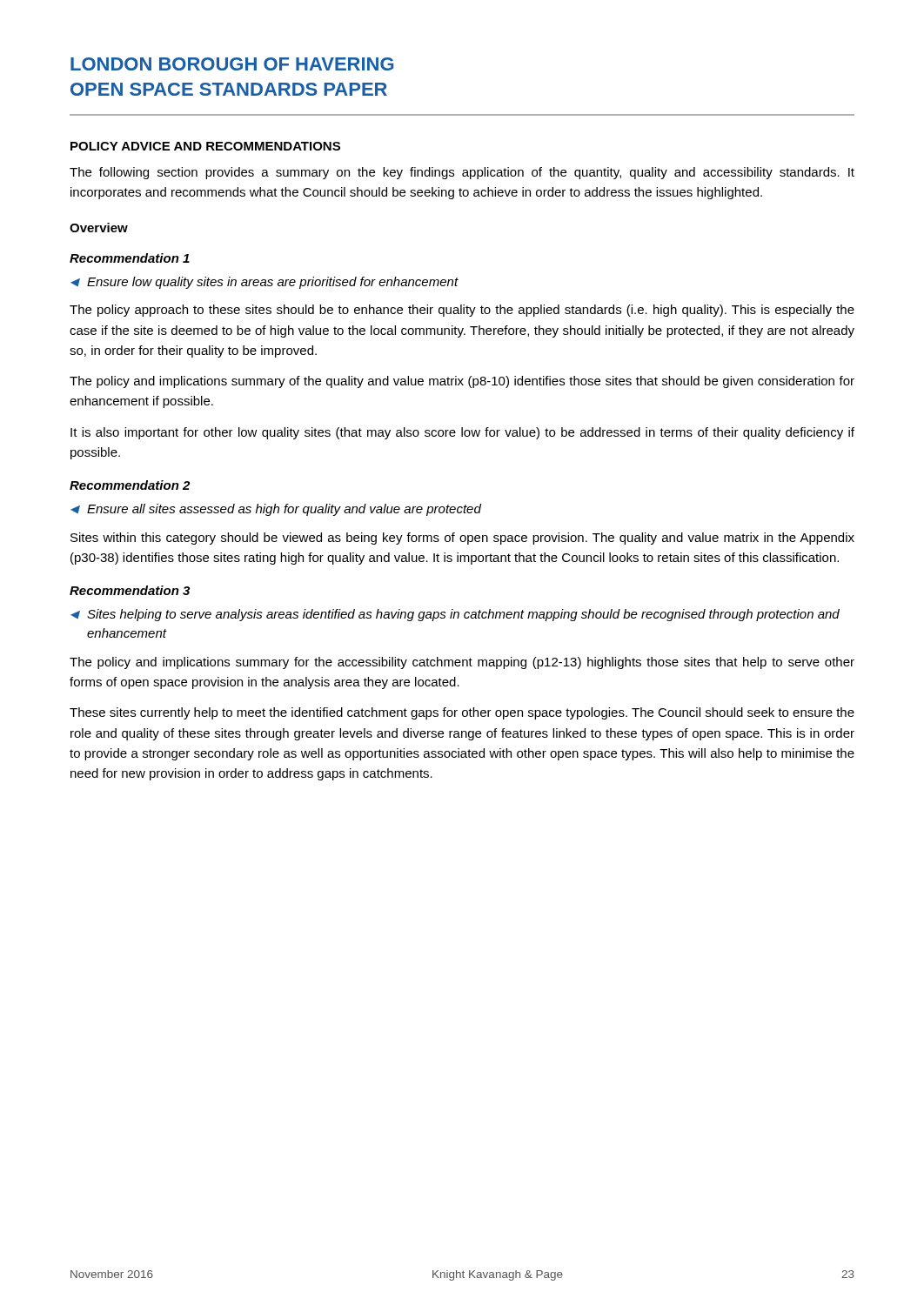Screen dimensions: 1305x924
Task: Navigate to the text block starting "Recommendation 1"
Action: (x=130, y=258)
